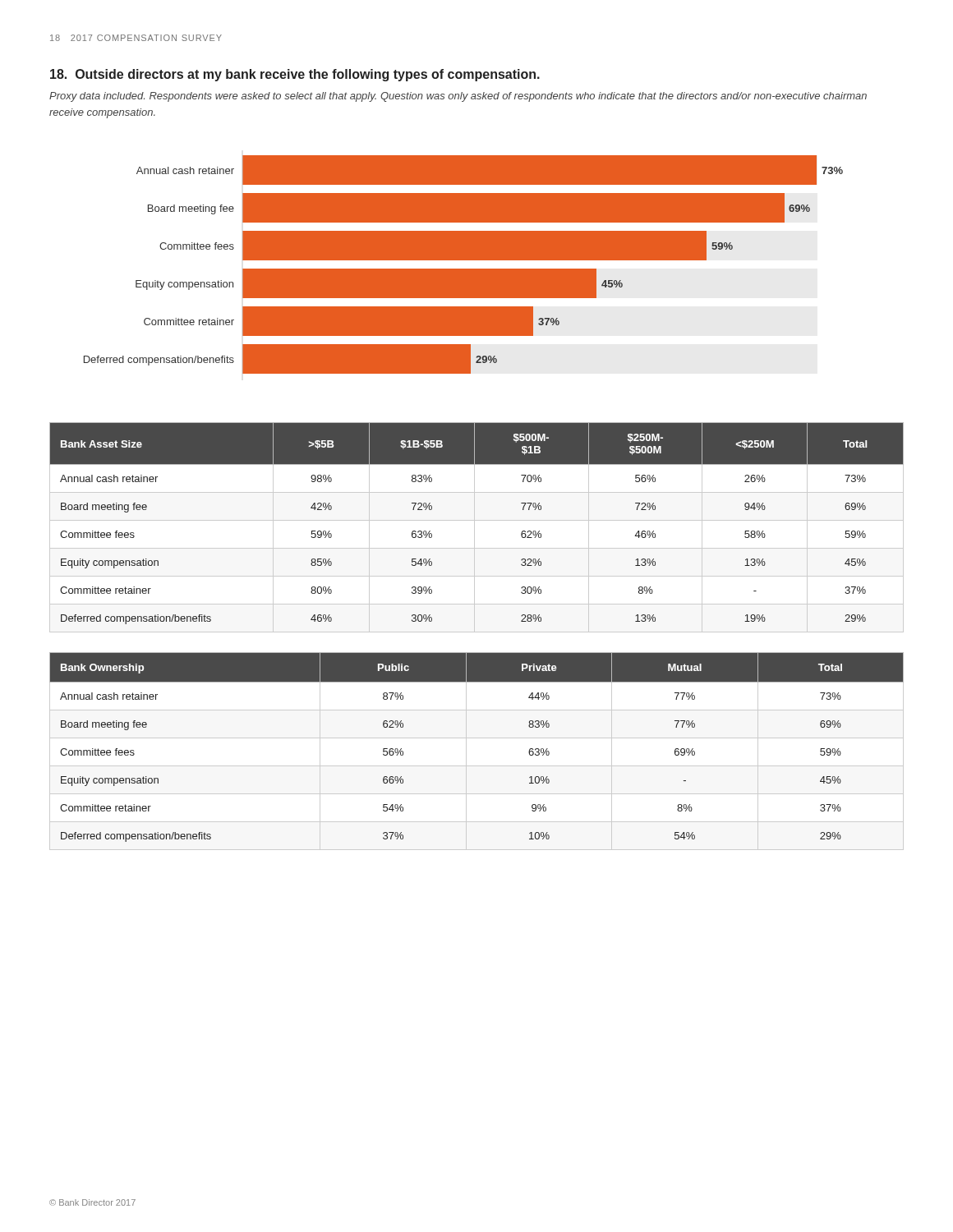Click the passage that begins "Proxy data included. Respondents were"
953x1232 pixels.
coord(458,104)
